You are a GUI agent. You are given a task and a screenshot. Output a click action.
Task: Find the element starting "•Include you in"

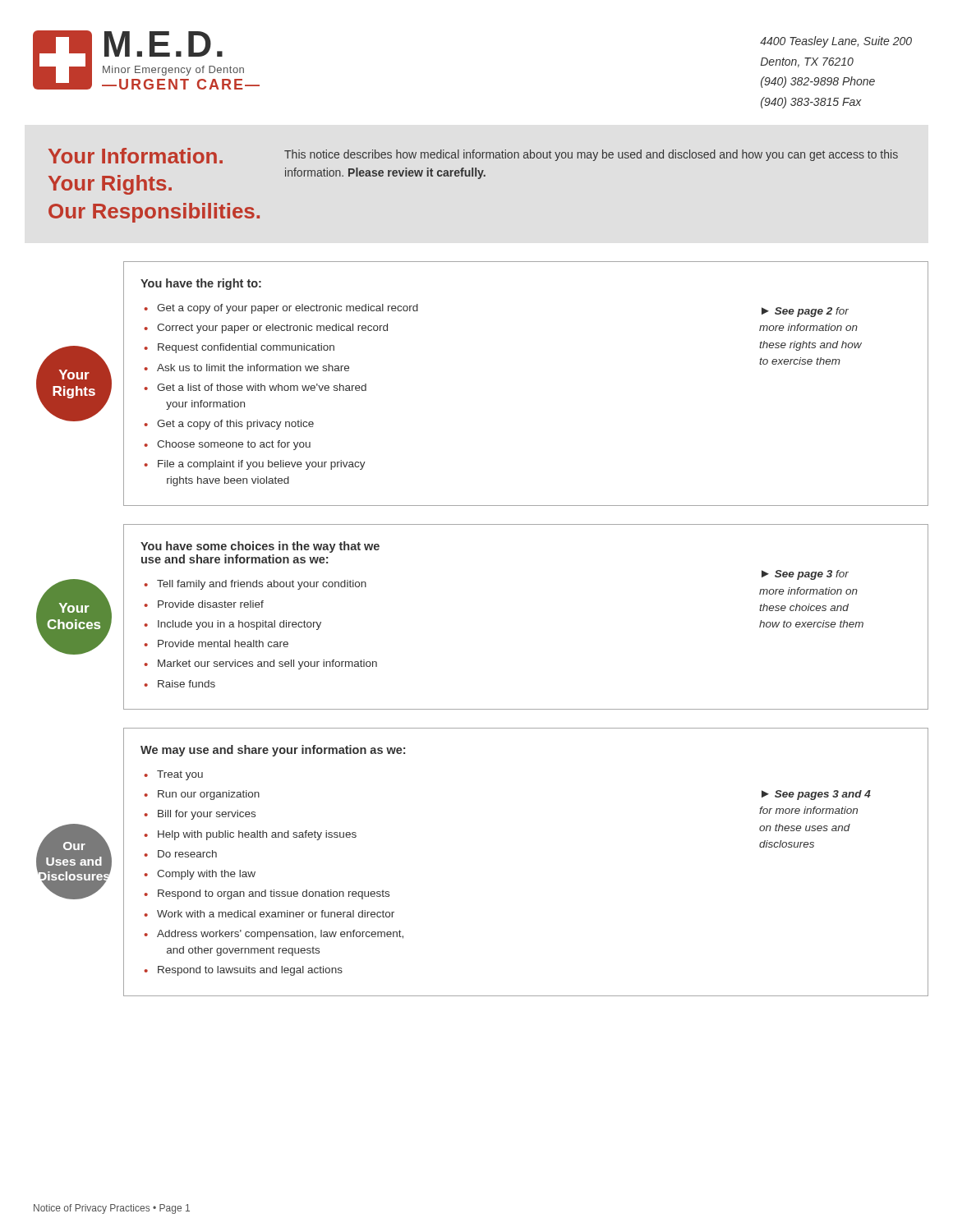point(233,625)
